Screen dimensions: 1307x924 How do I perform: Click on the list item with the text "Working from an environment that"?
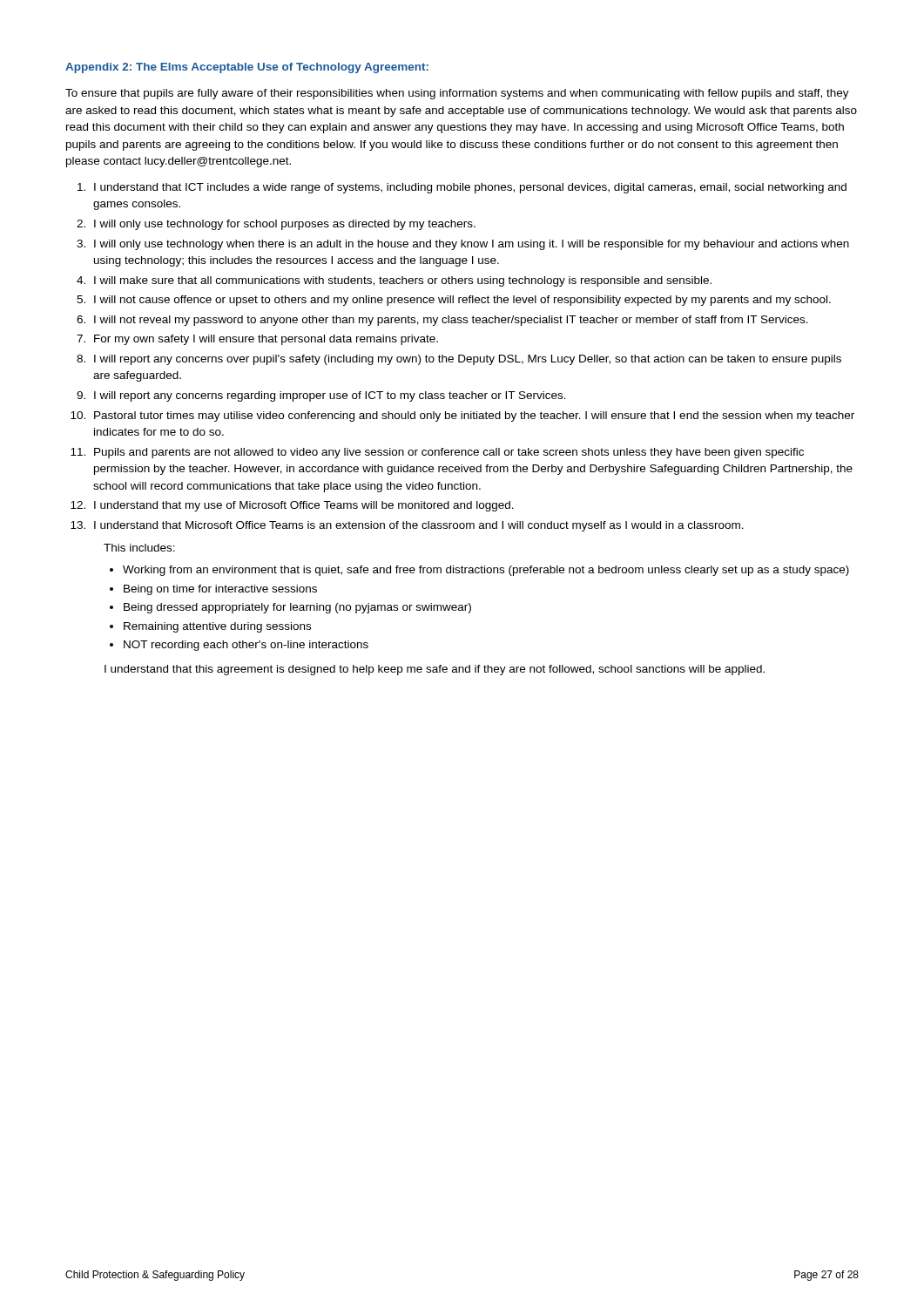pyautogui.click(x=491, y=570)
